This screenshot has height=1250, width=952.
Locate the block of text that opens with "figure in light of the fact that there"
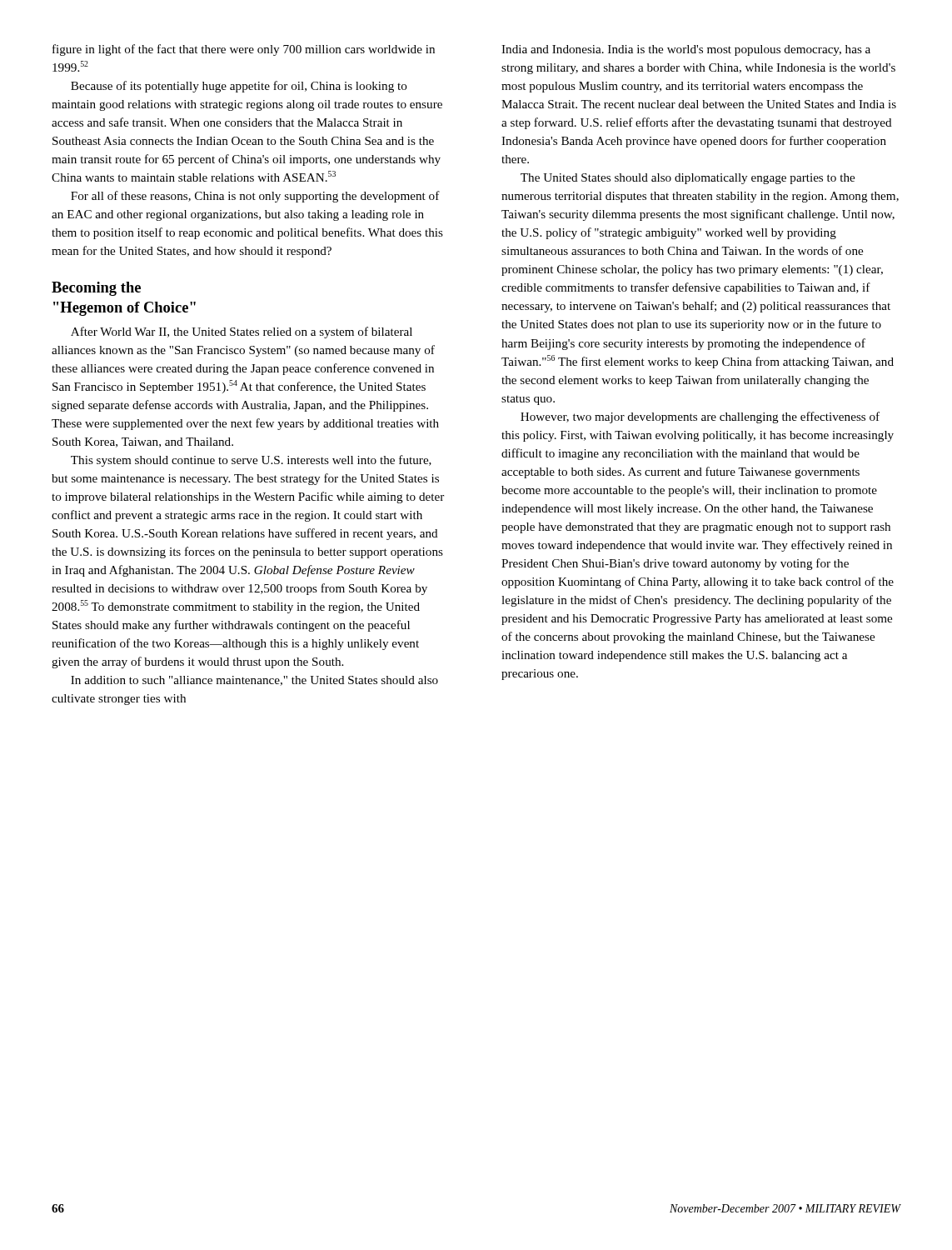[251, 58]
